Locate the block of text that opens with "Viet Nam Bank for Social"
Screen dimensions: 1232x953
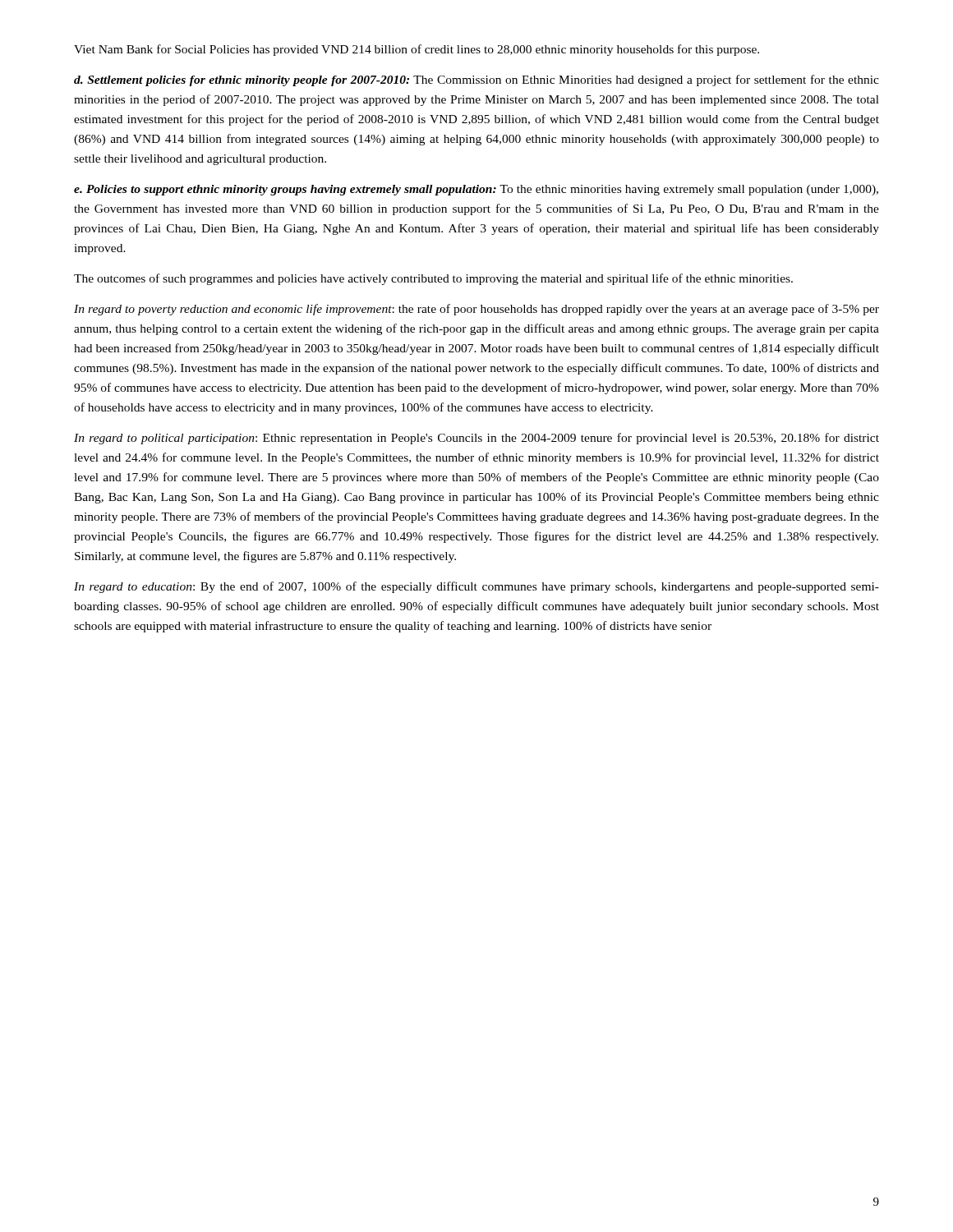point(476,49)
